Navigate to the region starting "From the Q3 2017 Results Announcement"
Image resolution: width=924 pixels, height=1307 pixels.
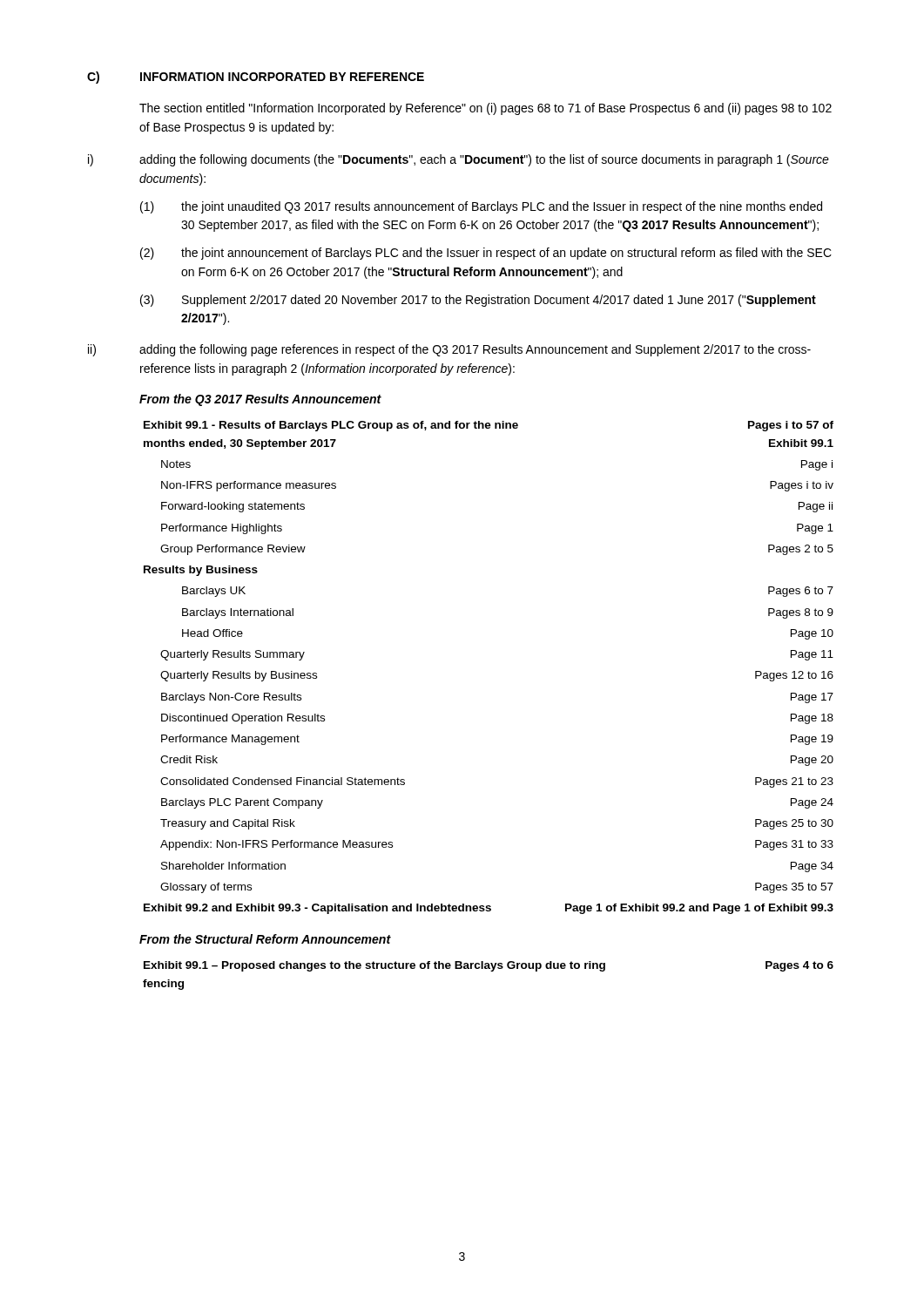pos(260,399)
